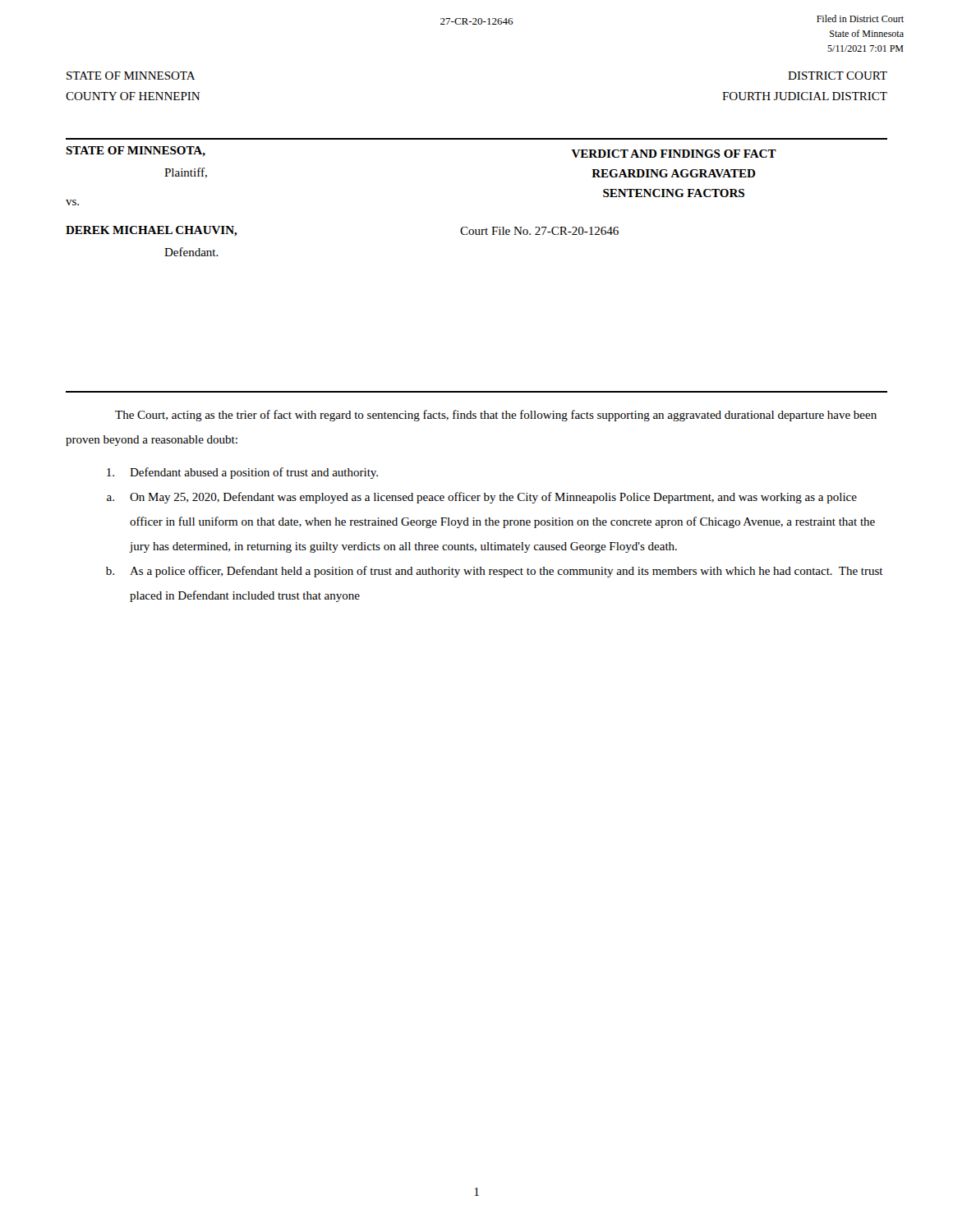Click the passage that begins "STATE OF MINNESOTA, Plaintiff, vs."
Image resolution: width=953 pixels, height=1232 pixels.
click(x=136, y=151)
